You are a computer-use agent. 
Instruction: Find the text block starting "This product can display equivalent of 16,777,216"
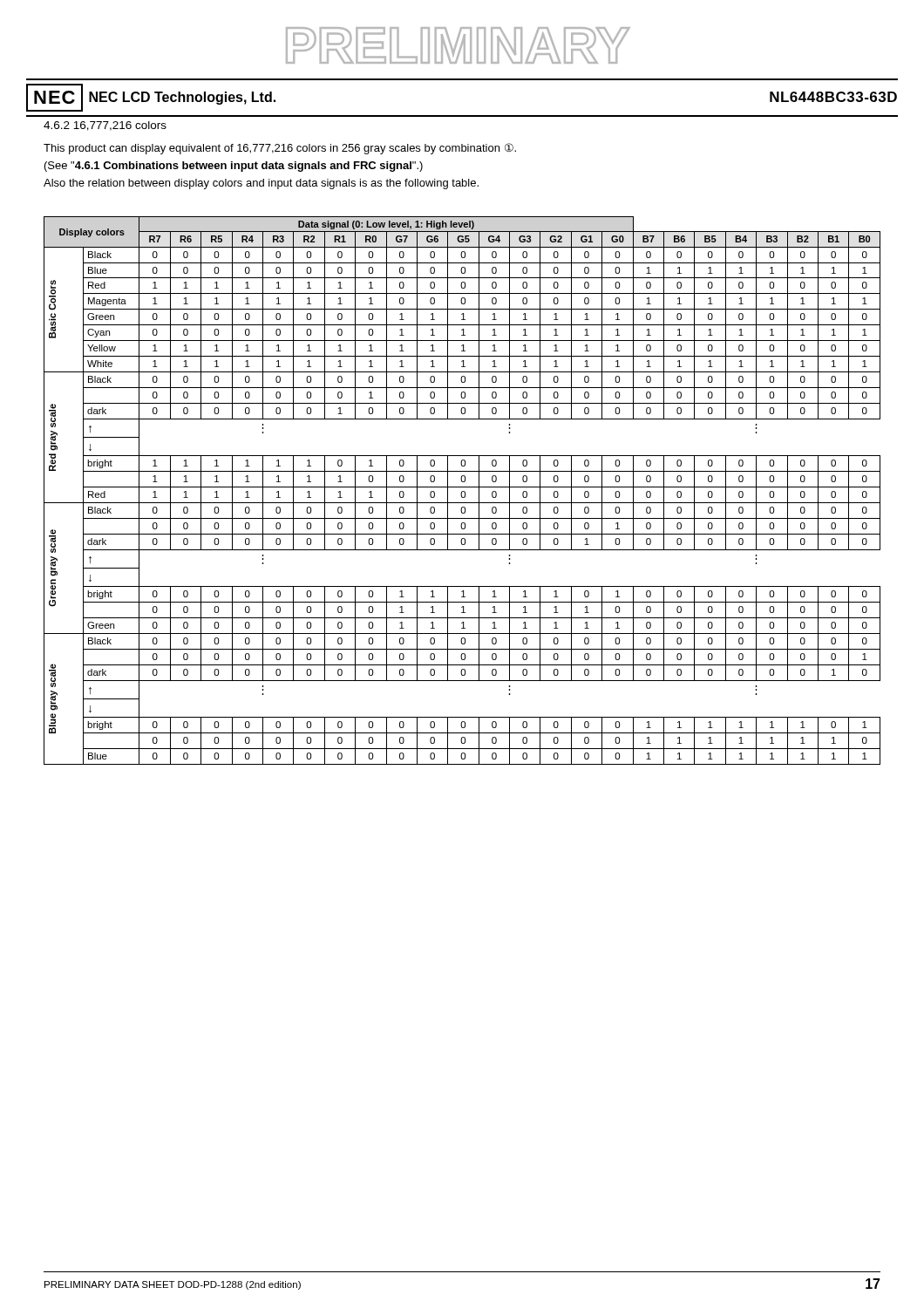280,165
